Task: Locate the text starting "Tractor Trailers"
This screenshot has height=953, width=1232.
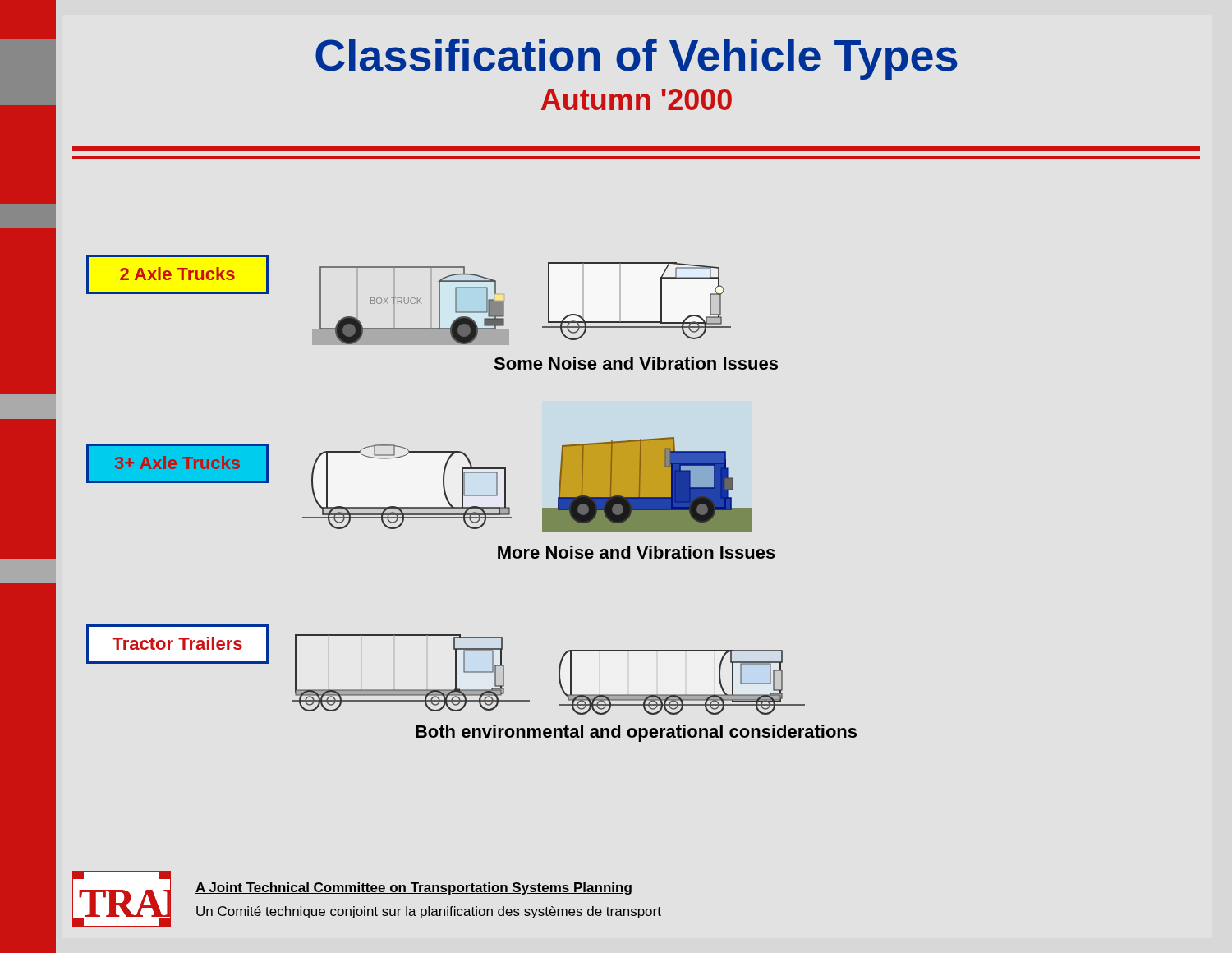Action: coord(177,644)
